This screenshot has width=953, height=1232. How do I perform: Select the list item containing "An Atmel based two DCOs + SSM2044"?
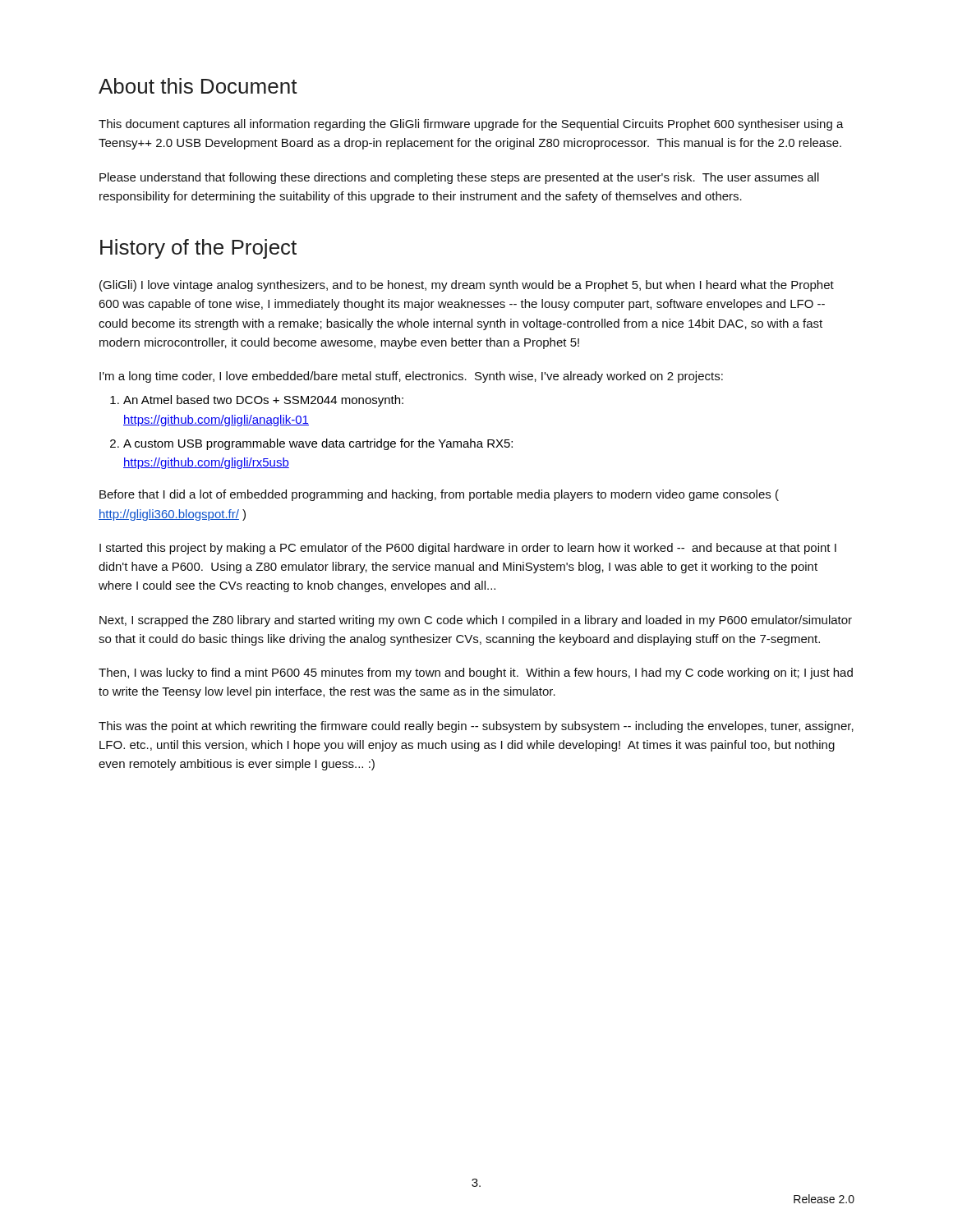tap(264, 409)
